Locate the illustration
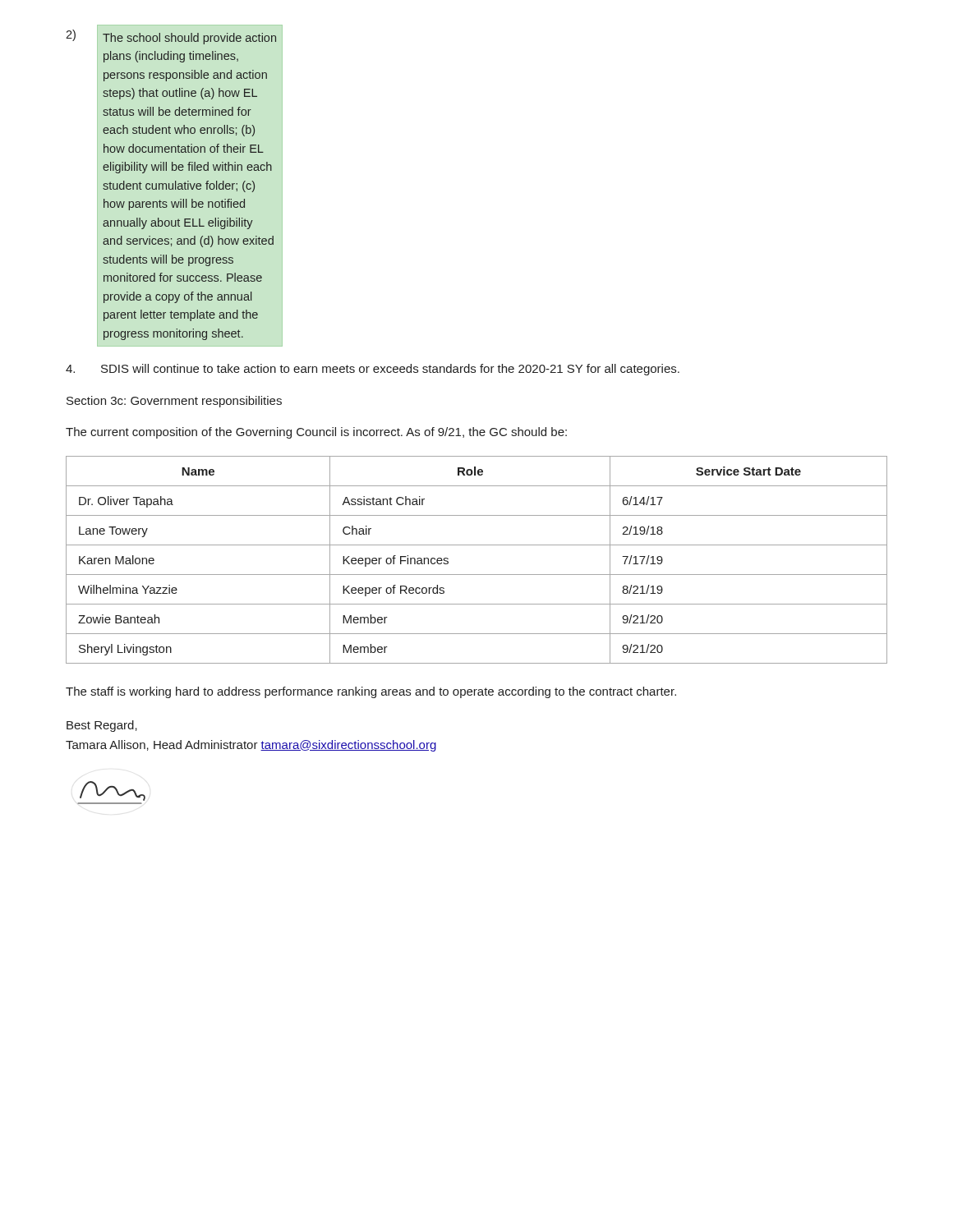Viewport: 953px width, 1232px height. point(115,791)
